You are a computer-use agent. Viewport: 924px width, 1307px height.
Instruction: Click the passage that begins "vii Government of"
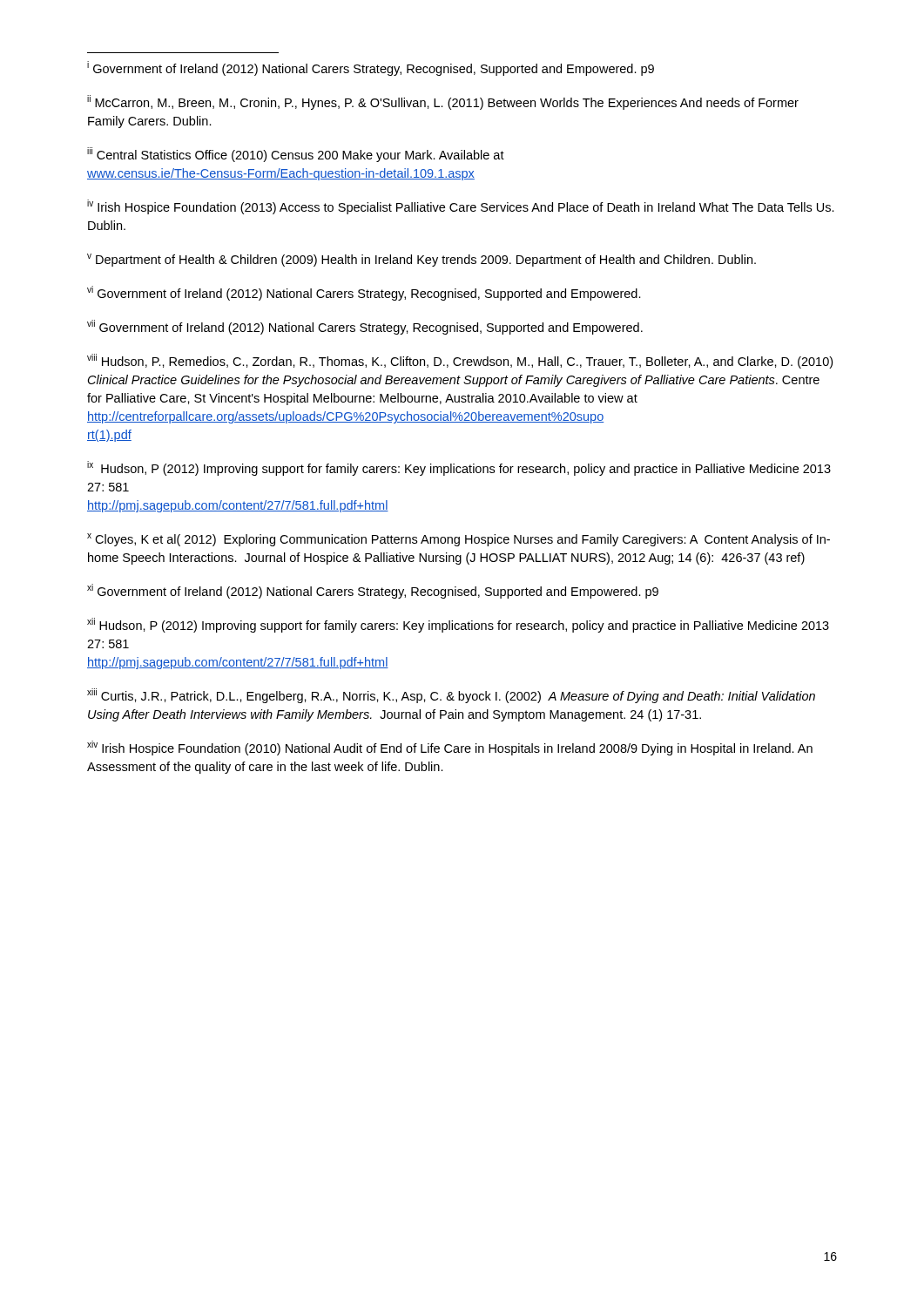click(365, 327)
